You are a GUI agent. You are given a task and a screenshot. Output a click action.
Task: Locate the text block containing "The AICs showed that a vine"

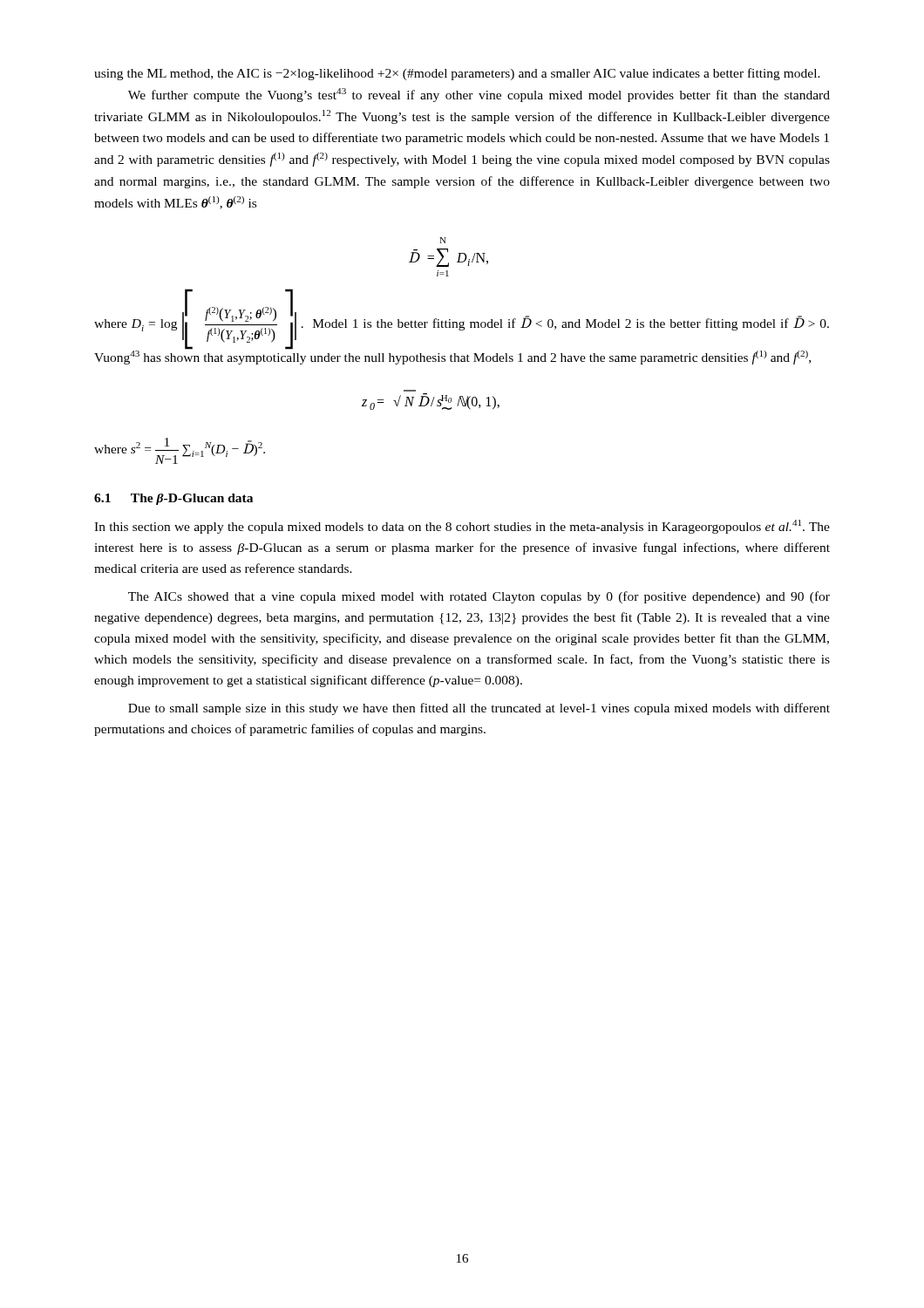pyautogui.click(x=462, y=638)
